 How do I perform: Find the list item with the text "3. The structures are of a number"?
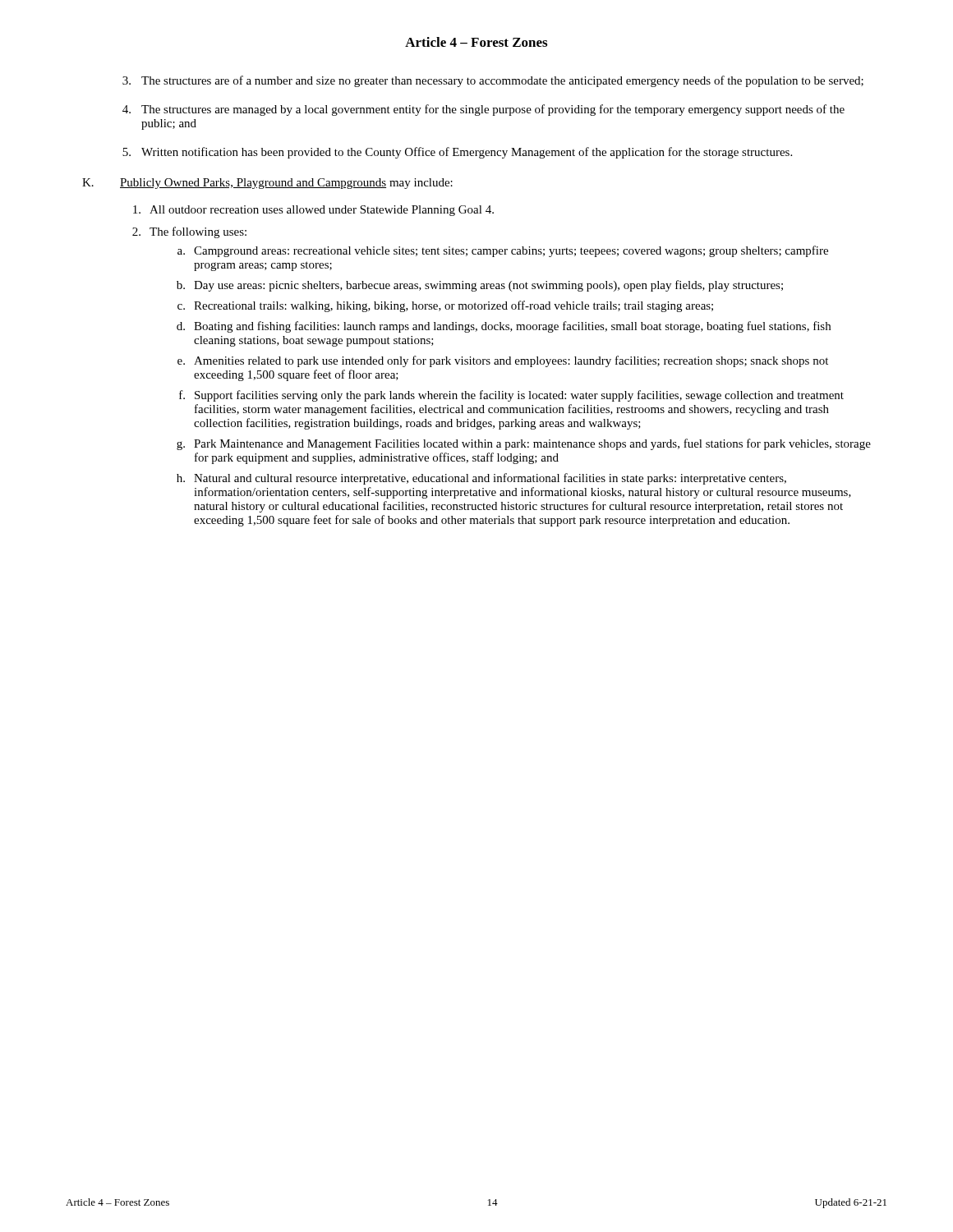click(476, 81)
